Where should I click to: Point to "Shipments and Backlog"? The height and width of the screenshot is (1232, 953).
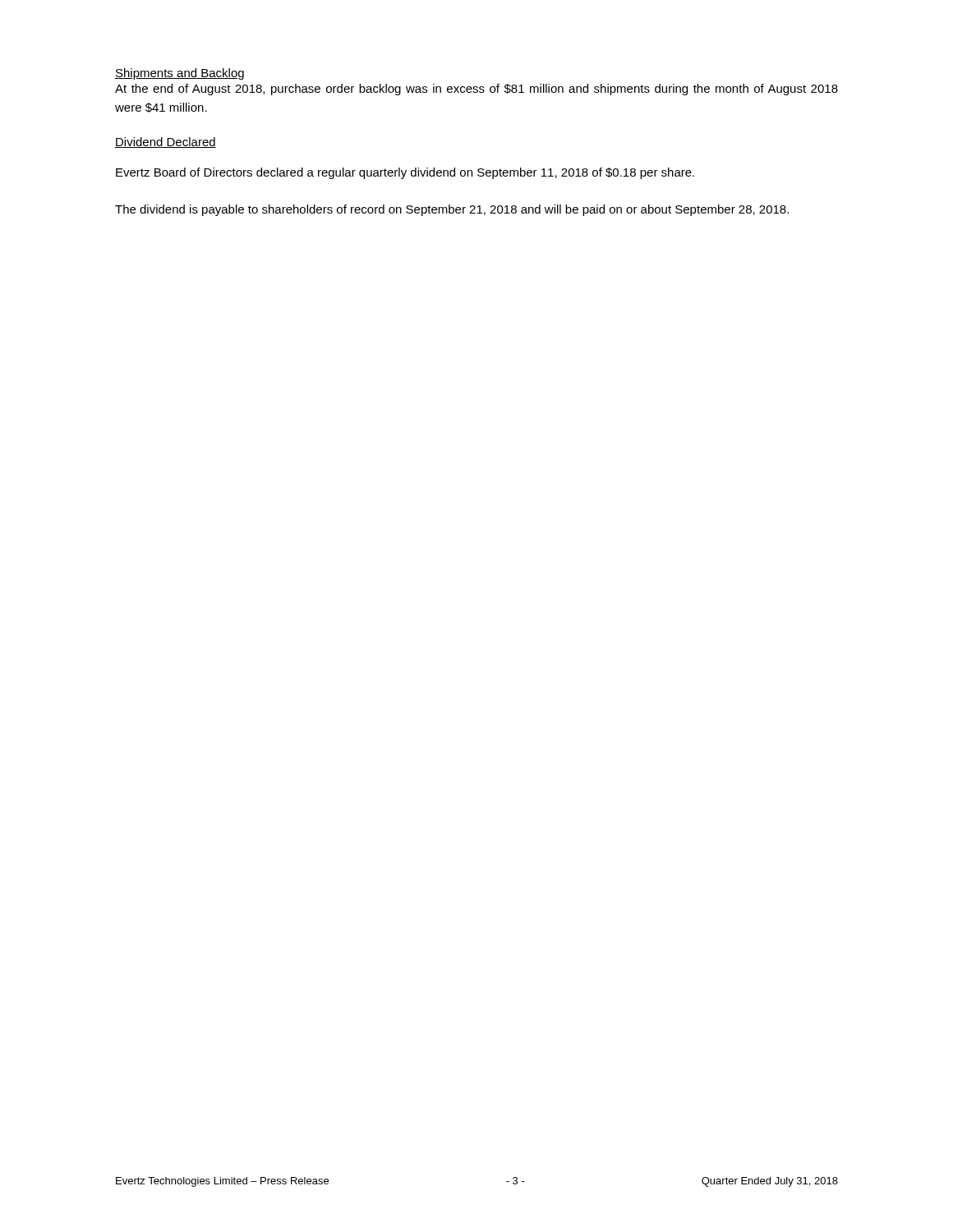(x=180, y=73)
